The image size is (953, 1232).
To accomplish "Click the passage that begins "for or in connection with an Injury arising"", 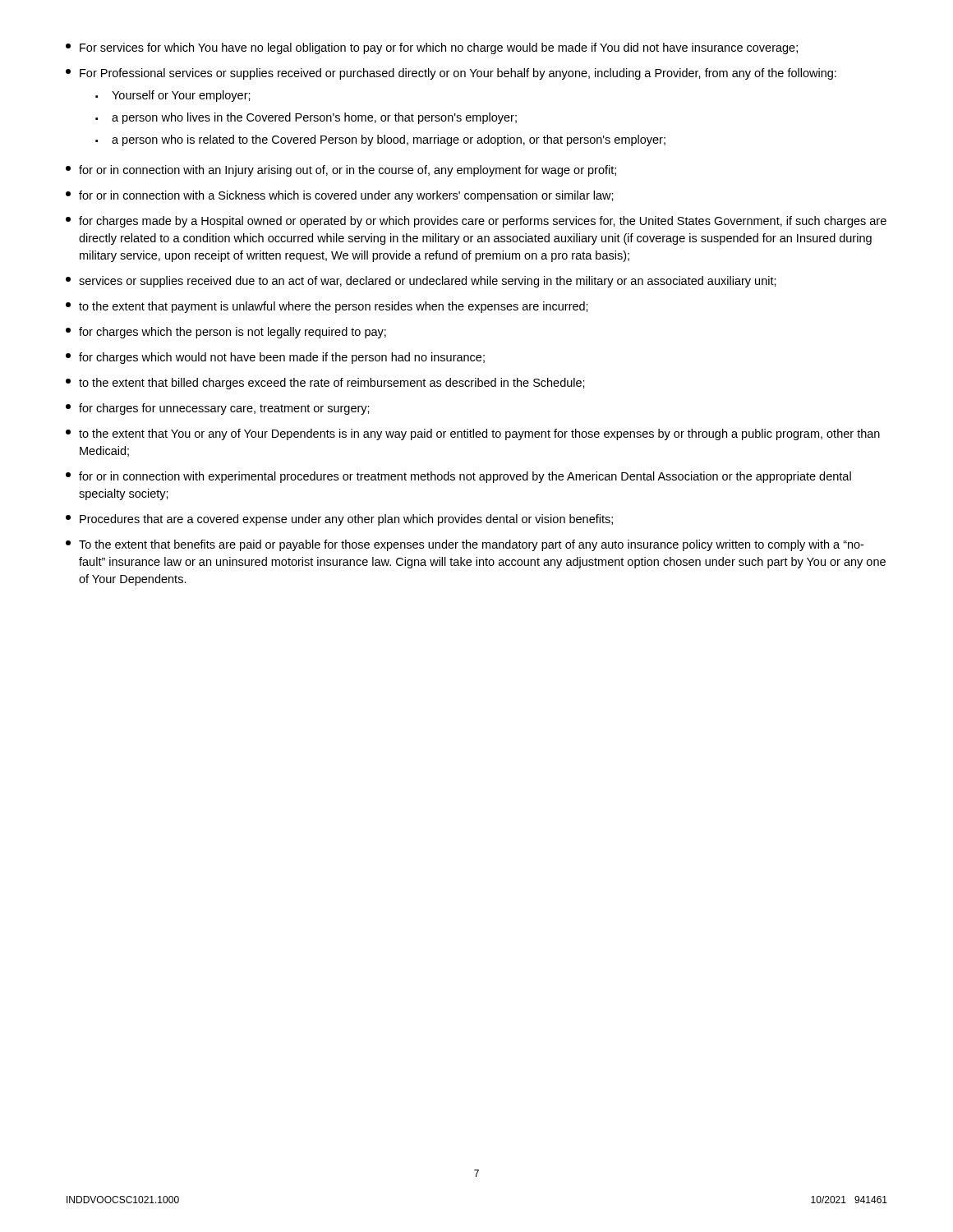I will click(x=476, y=171).
